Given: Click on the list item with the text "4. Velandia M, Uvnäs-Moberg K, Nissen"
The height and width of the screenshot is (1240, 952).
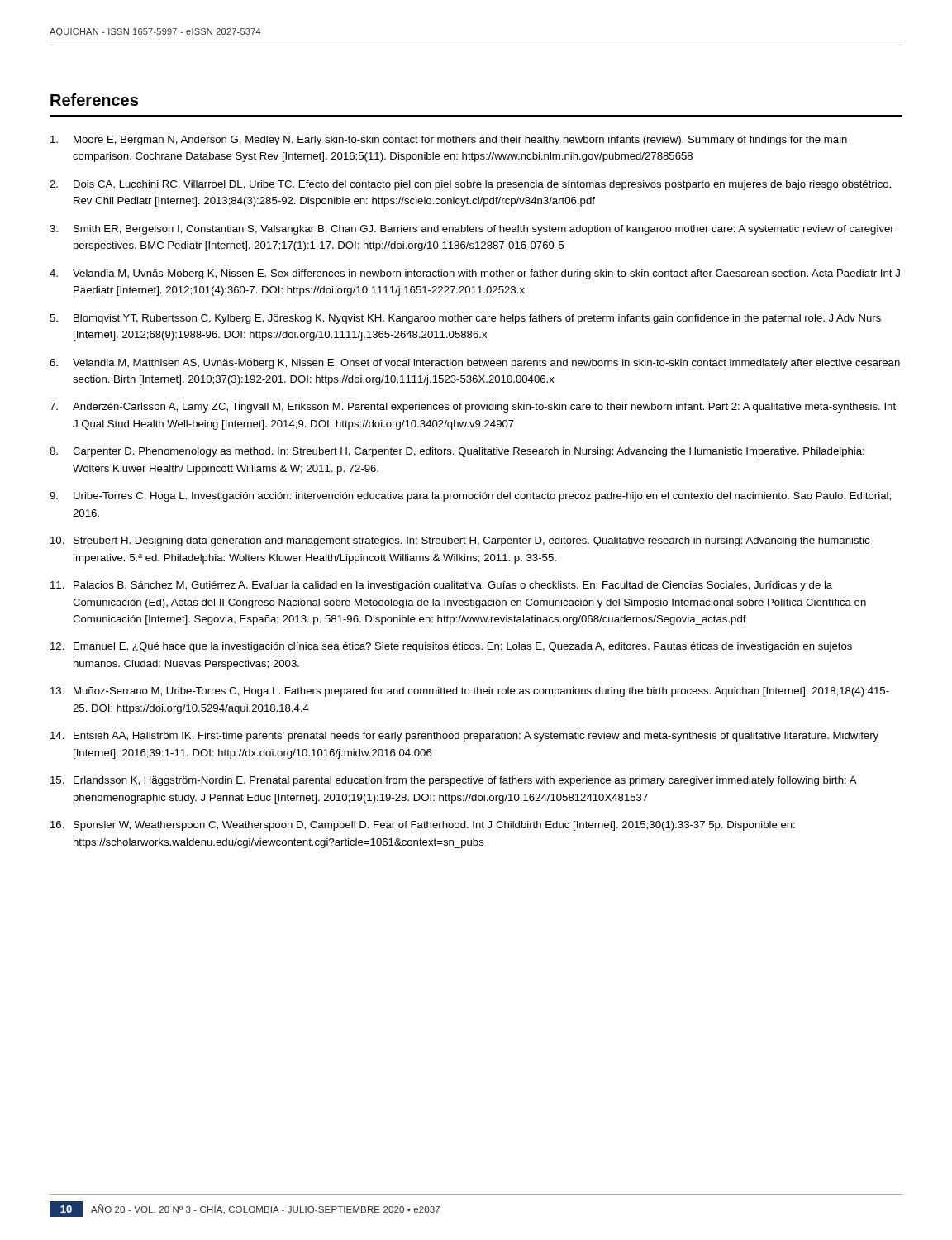Looking at the screenshot, I should (x=476, y=282).
